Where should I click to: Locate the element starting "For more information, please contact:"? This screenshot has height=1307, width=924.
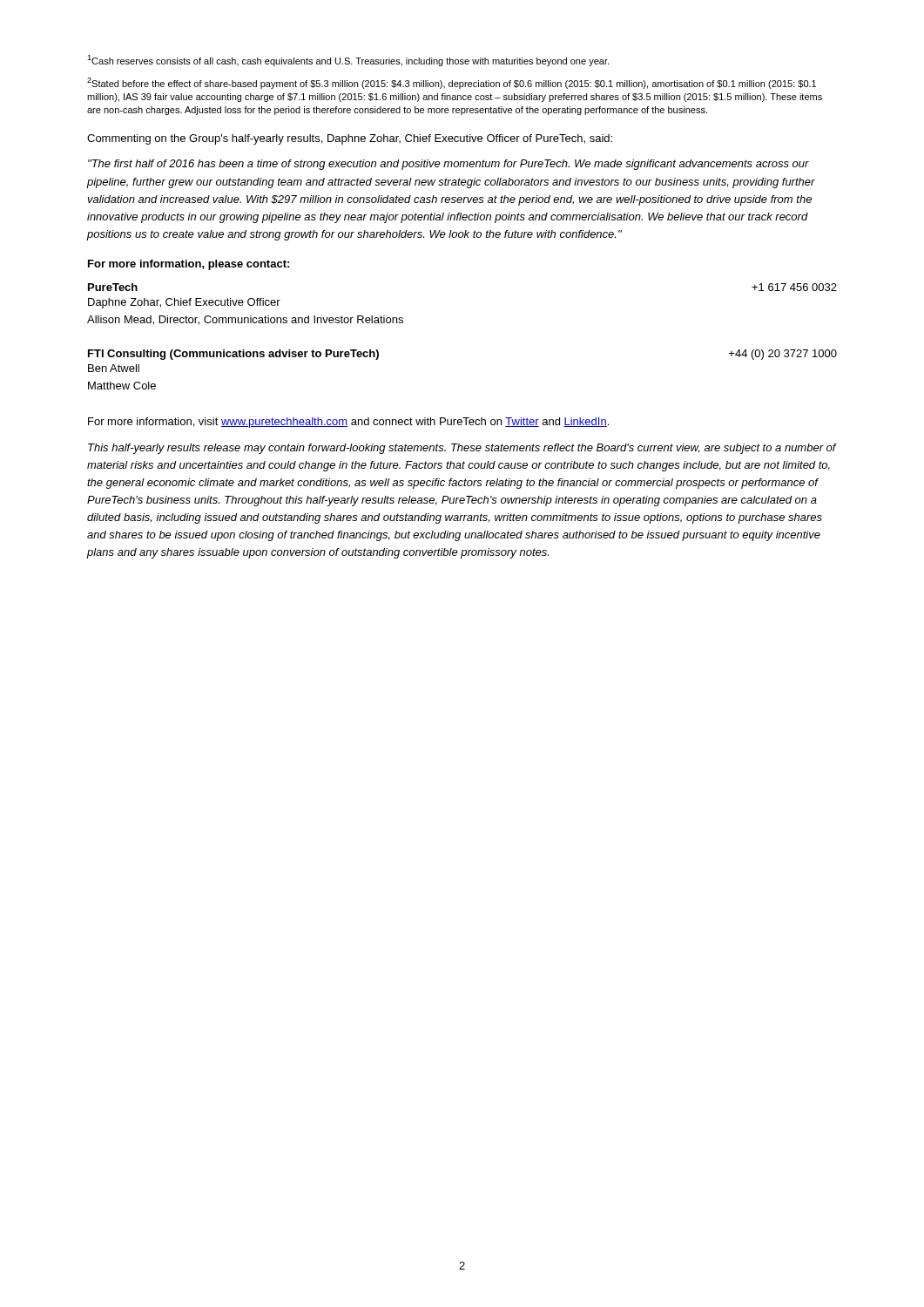tap(189, 264)
